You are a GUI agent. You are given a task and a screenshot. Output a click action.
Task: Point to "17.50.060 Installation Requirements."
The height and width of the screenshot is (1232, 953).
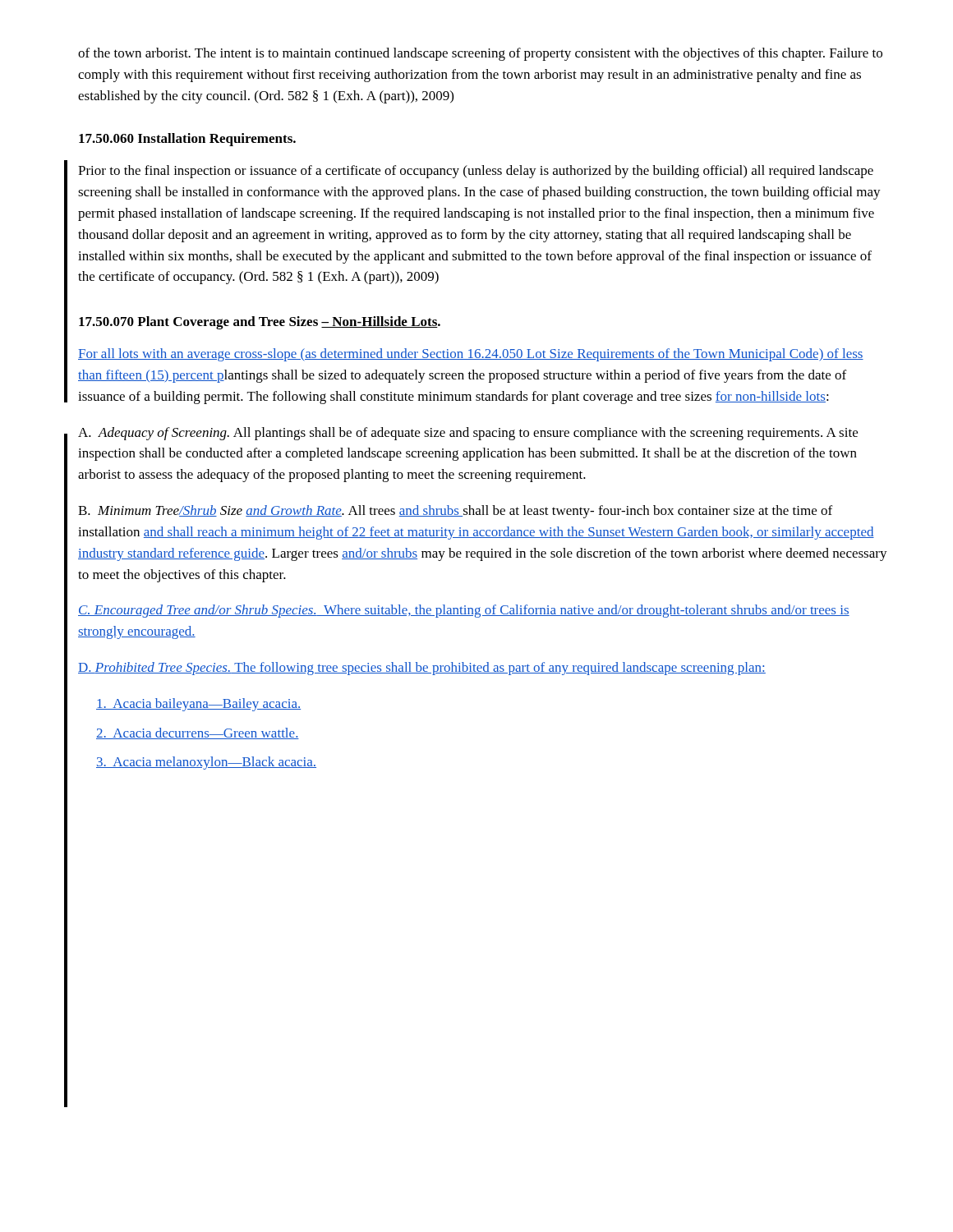(x=187, y=139)
